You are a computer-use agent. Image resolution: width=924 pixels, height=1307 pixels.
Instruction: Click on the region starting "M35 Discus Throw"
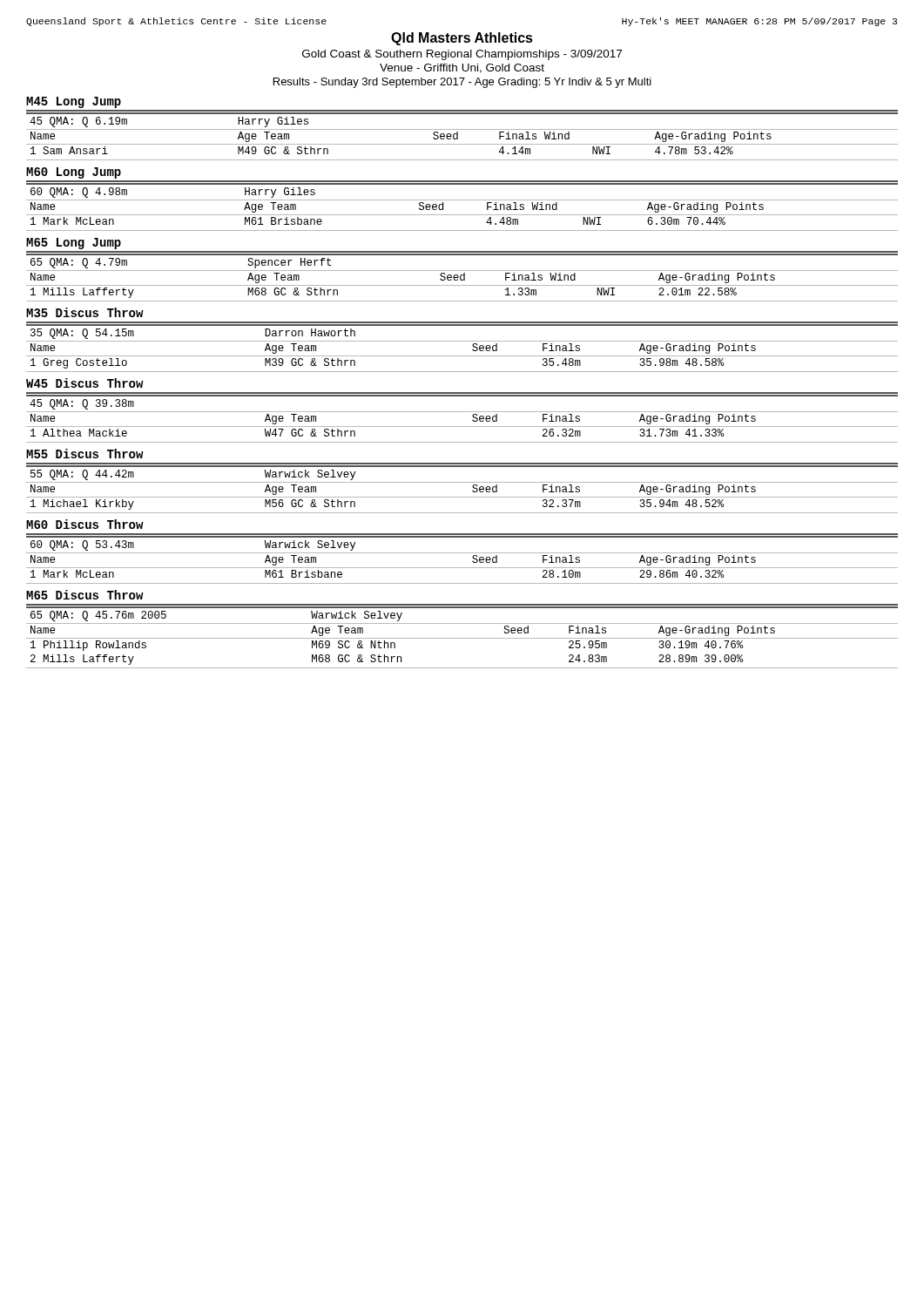(85, 314)
